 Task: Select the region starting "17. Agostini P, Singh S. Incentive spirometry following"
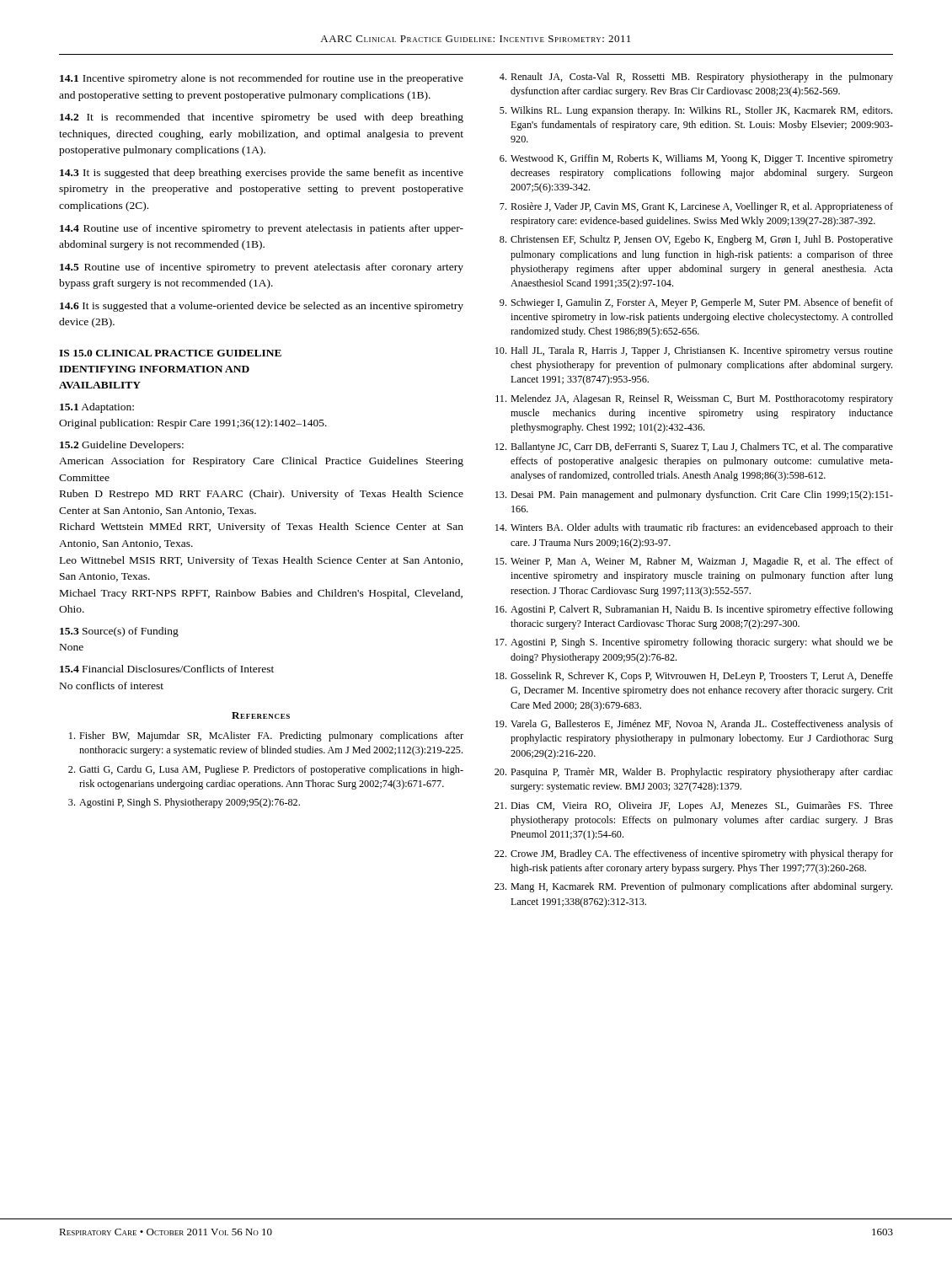691,650
